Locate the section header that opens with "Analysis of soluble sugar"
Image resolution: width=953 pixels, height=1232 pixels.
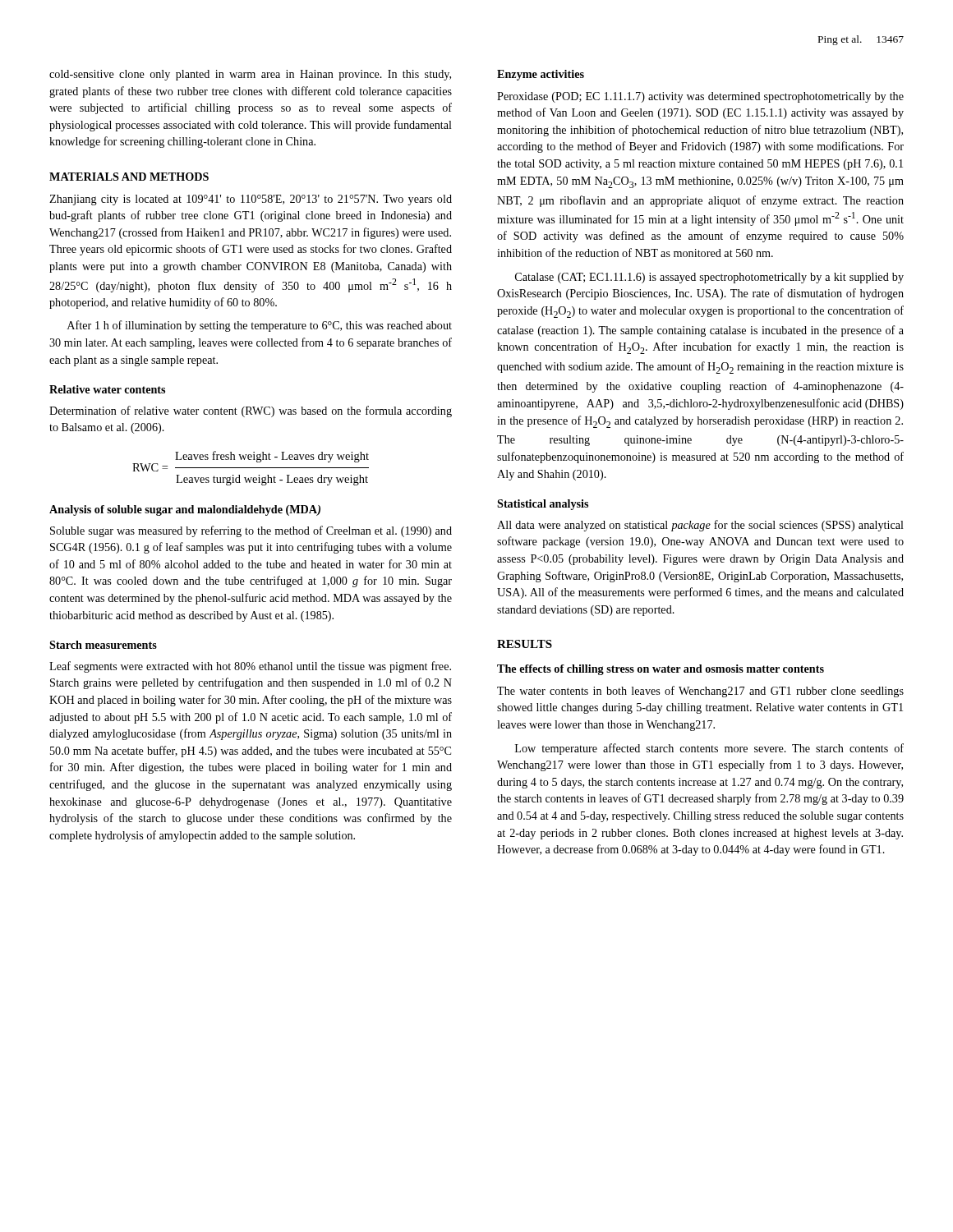pyautogui.click(x=185, y=509)
